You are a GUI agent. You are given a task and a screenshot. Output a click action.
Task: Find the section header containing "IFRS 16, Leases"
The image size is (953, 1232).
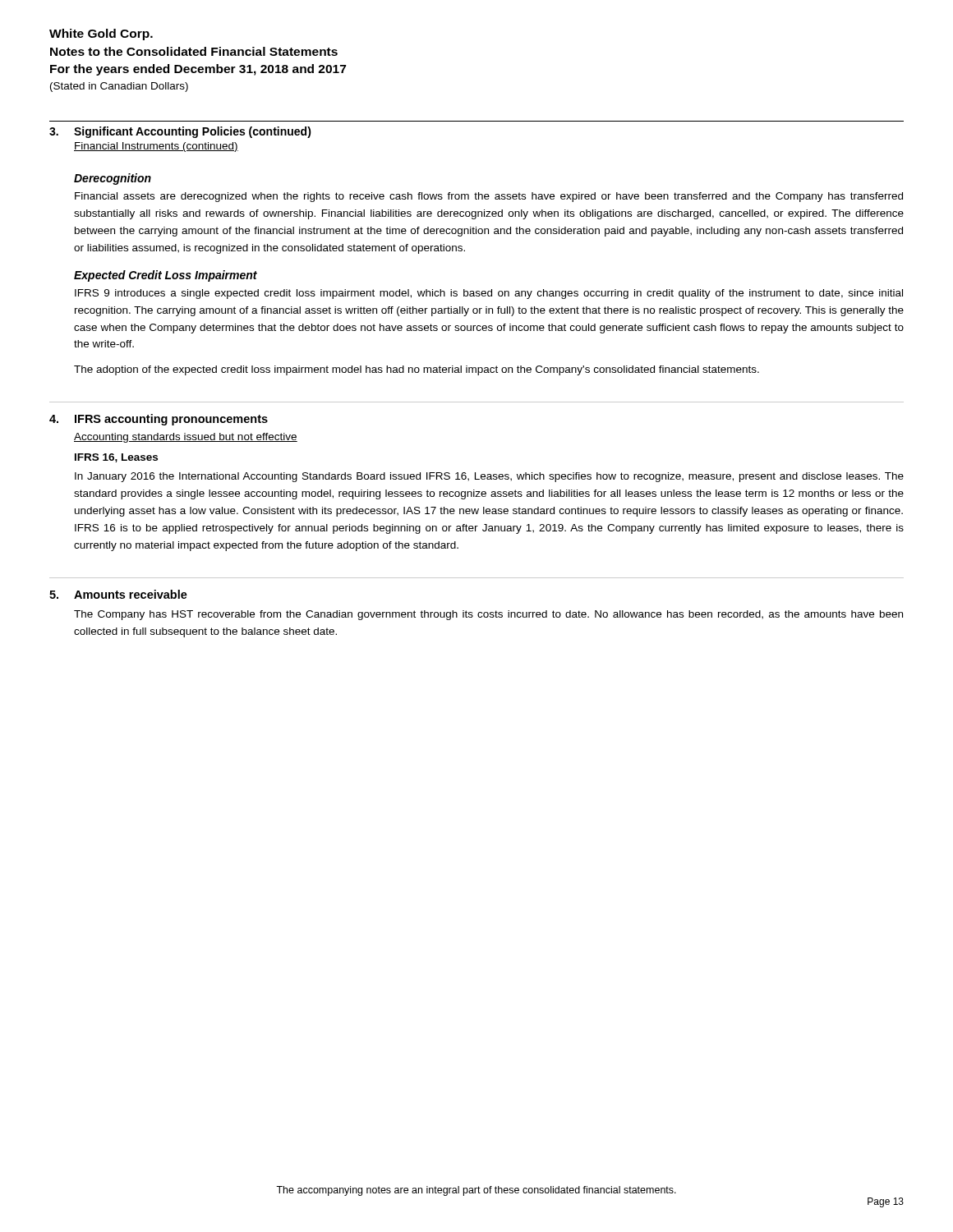pos(116,458)
